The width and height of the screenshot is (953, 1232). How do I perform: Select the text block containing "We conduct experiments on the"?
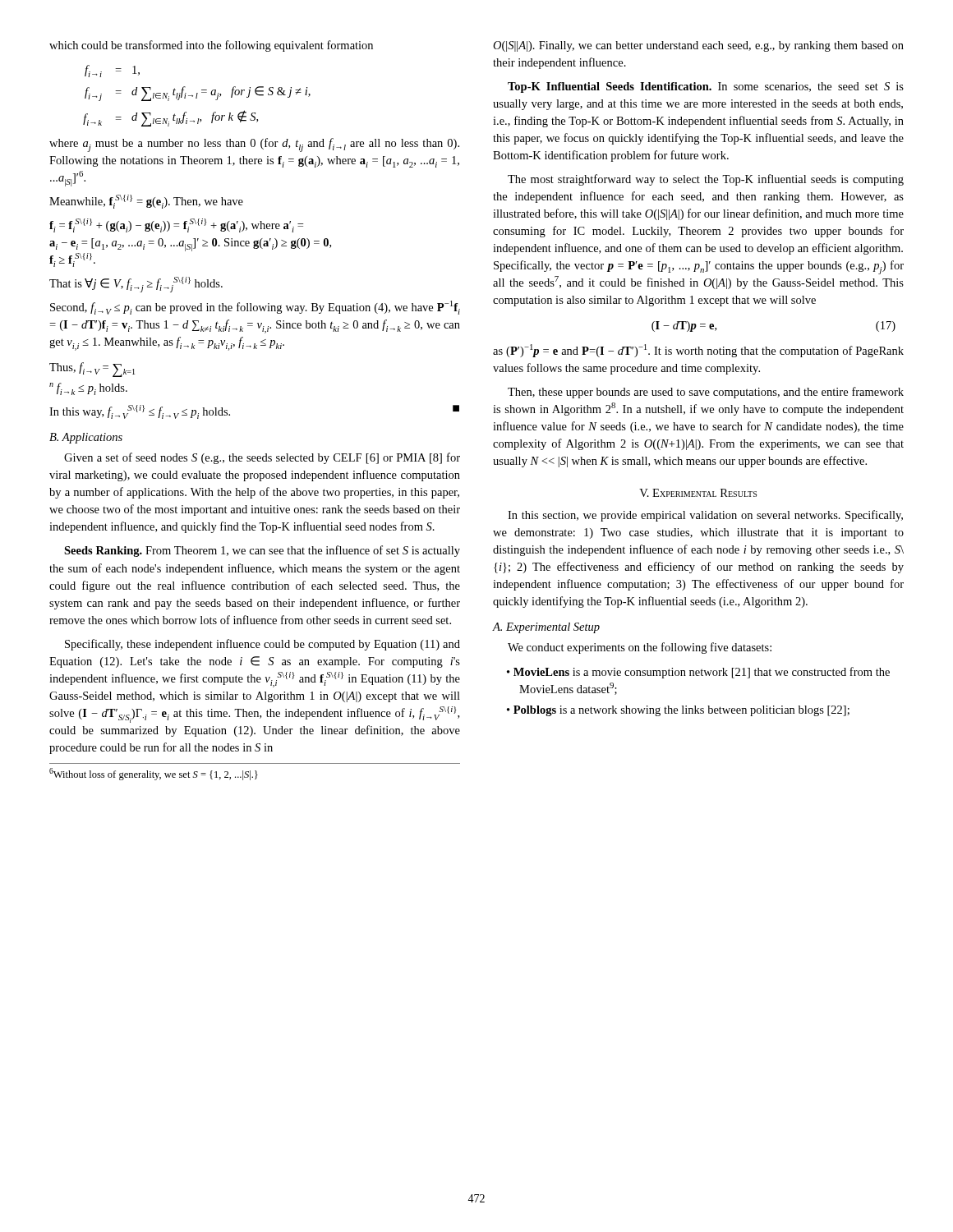(x=640, y=648)
